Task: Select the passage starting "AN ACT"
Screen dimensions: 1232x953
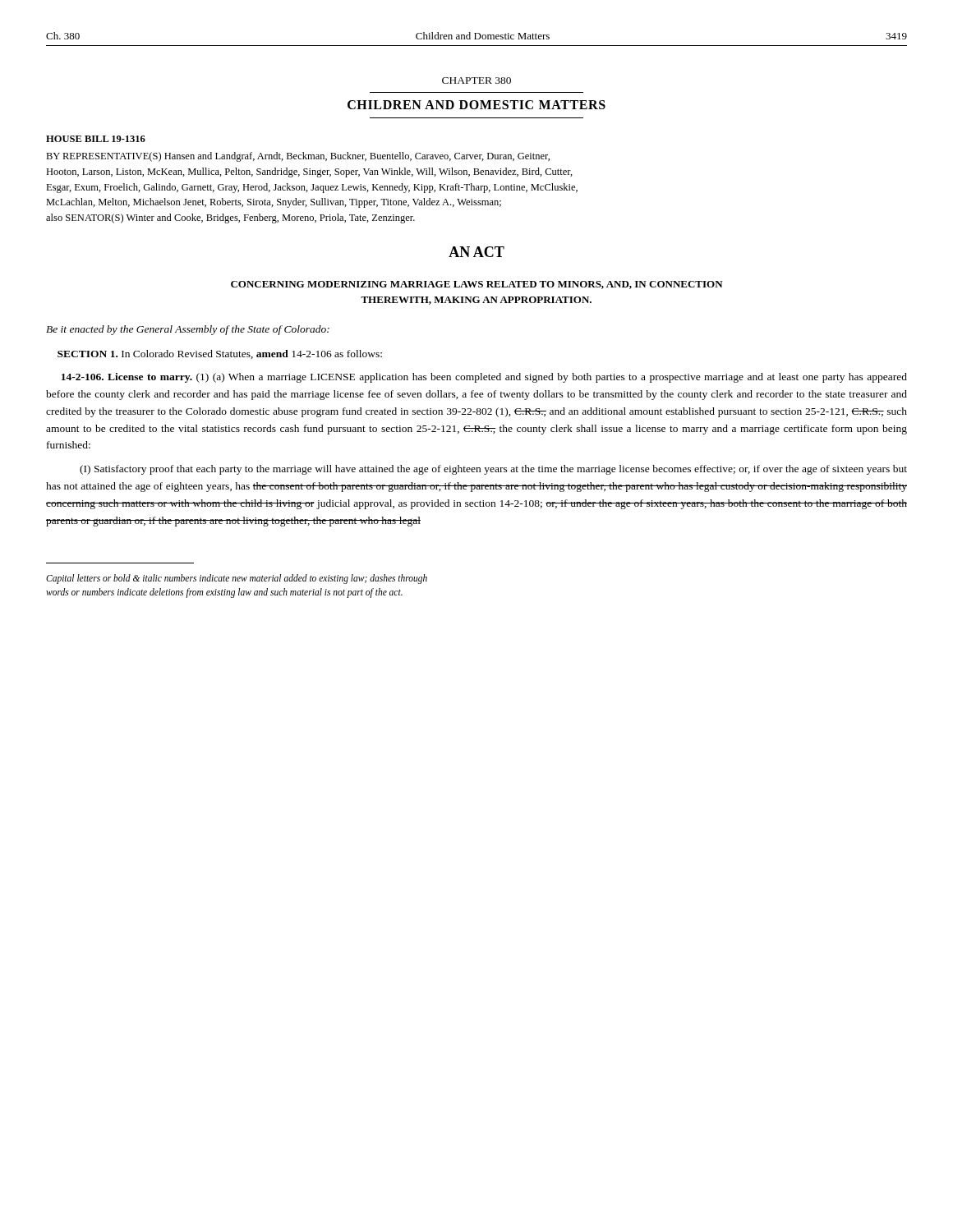Action: pyautogui.click(x=476, y=252)
